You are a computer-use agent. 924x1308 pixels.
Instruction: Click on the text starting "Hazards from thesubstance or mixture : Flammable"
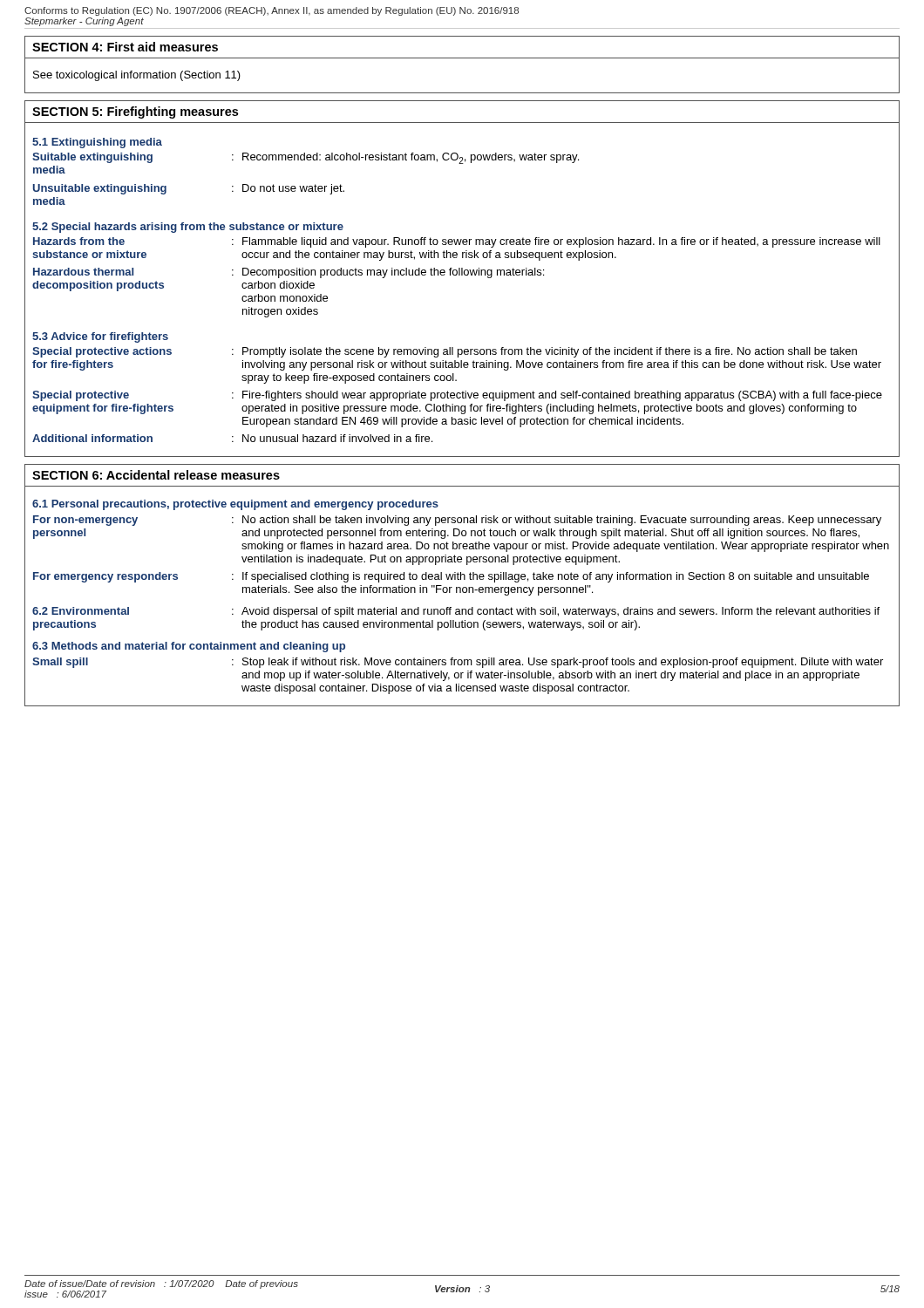(x=462, y=248)
